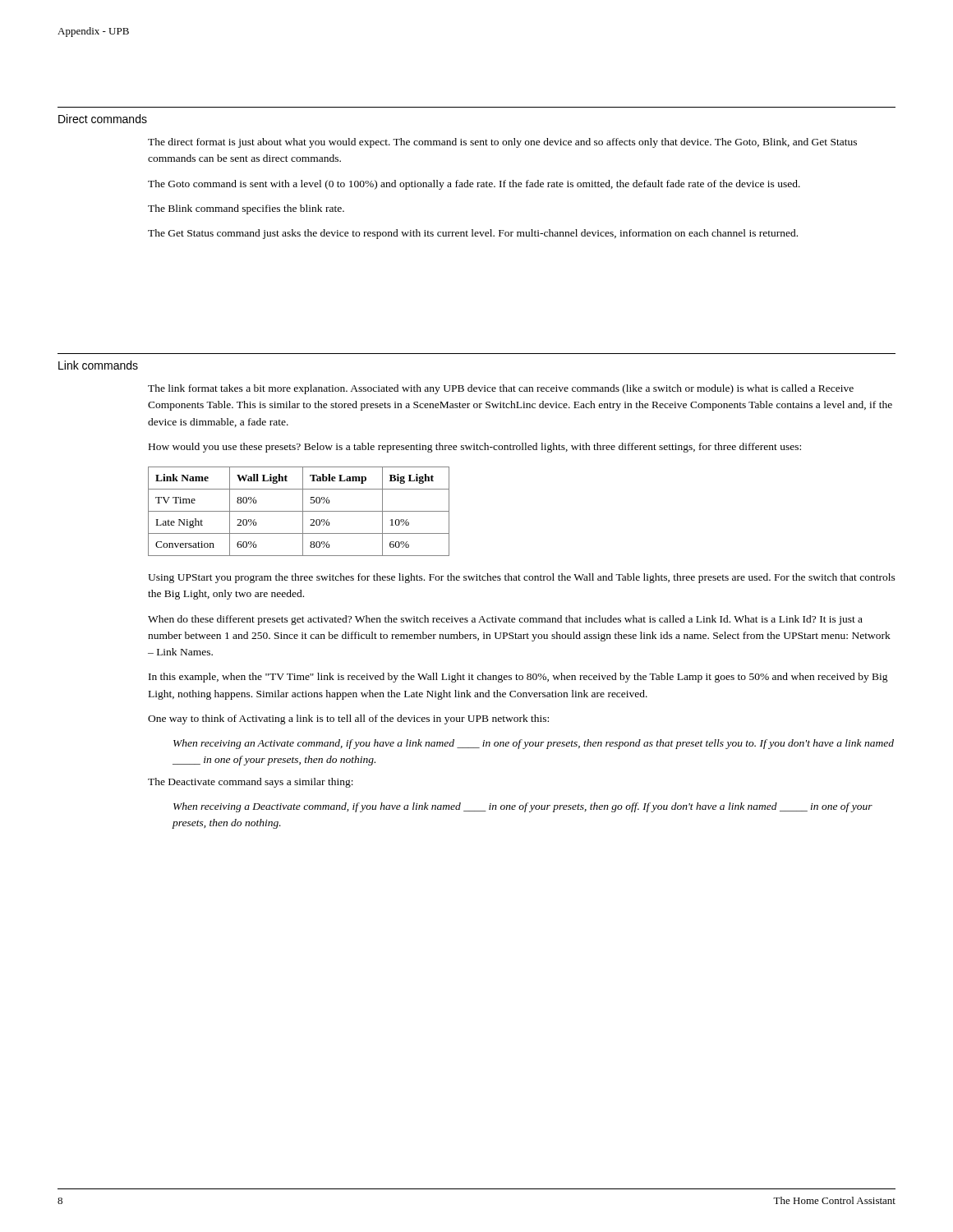Screen dimensions: 1232x953
Task: Find the text block starting "When receiving an Activate"
Action: coord(533,751)
